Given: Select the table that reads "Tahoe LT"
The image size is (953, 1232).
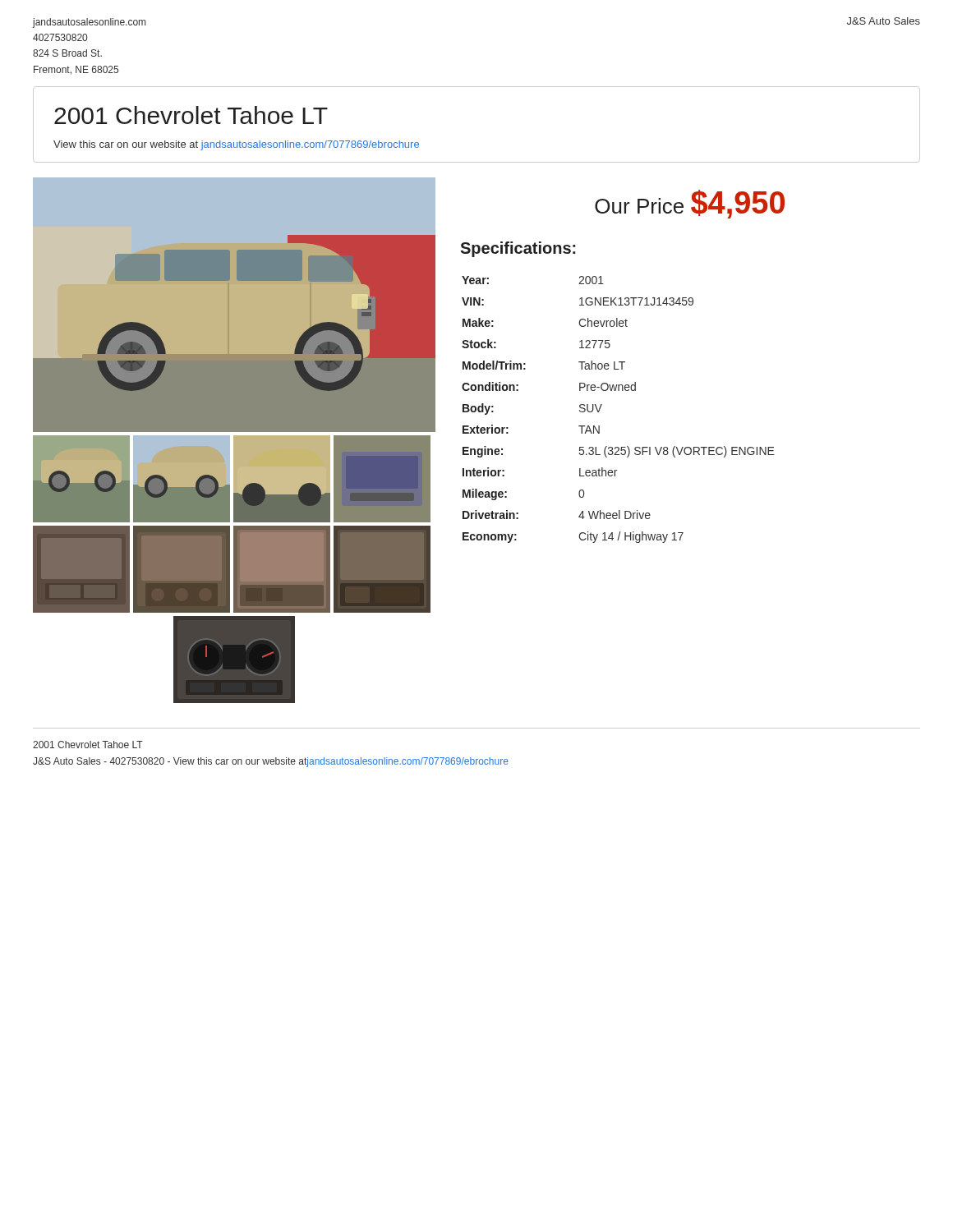Looking at the screenshot, I should pos(690,408).
